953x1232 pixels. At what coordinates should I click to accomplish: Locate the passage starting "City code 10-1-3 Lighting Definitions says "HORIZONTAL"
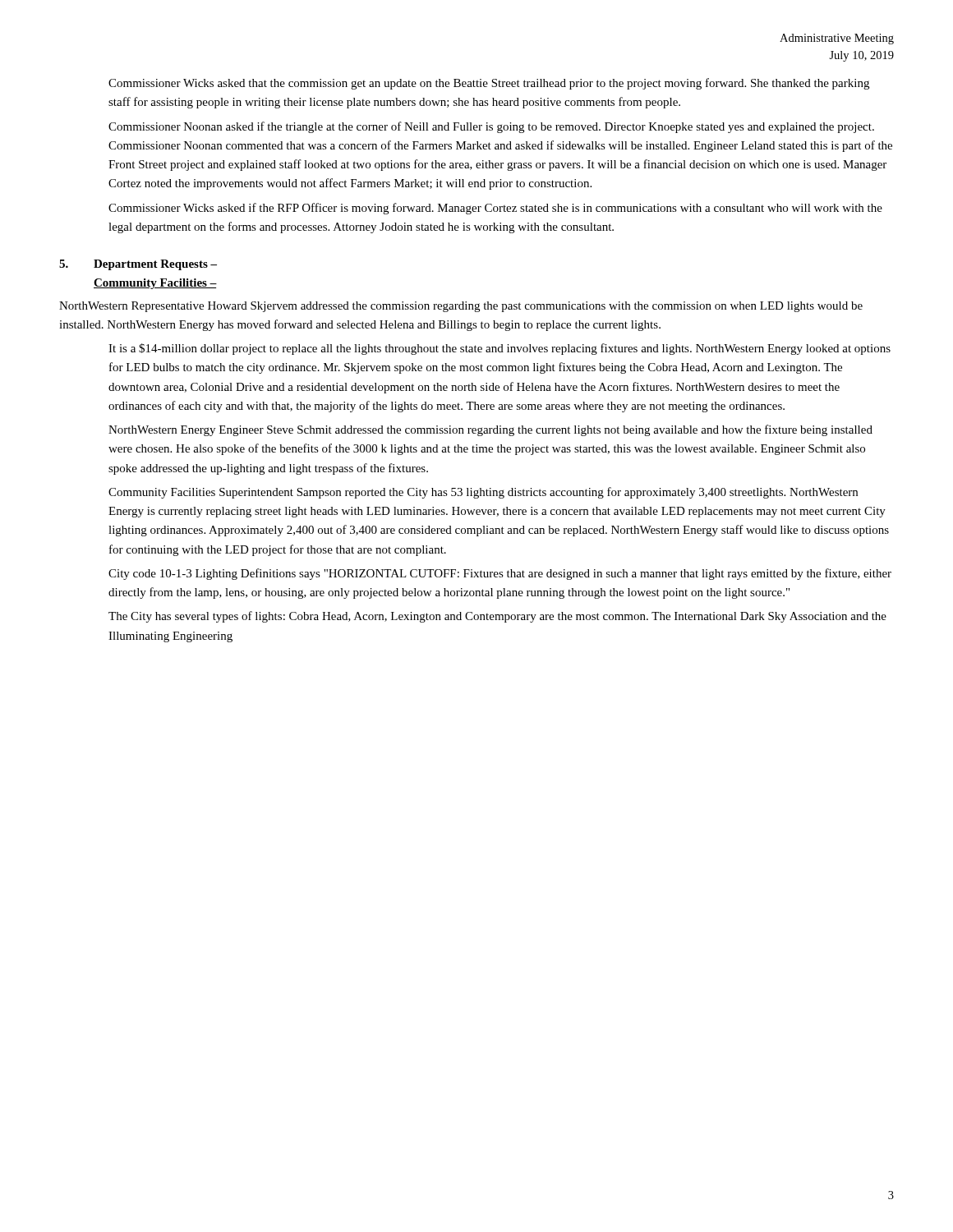click(500, 583)
